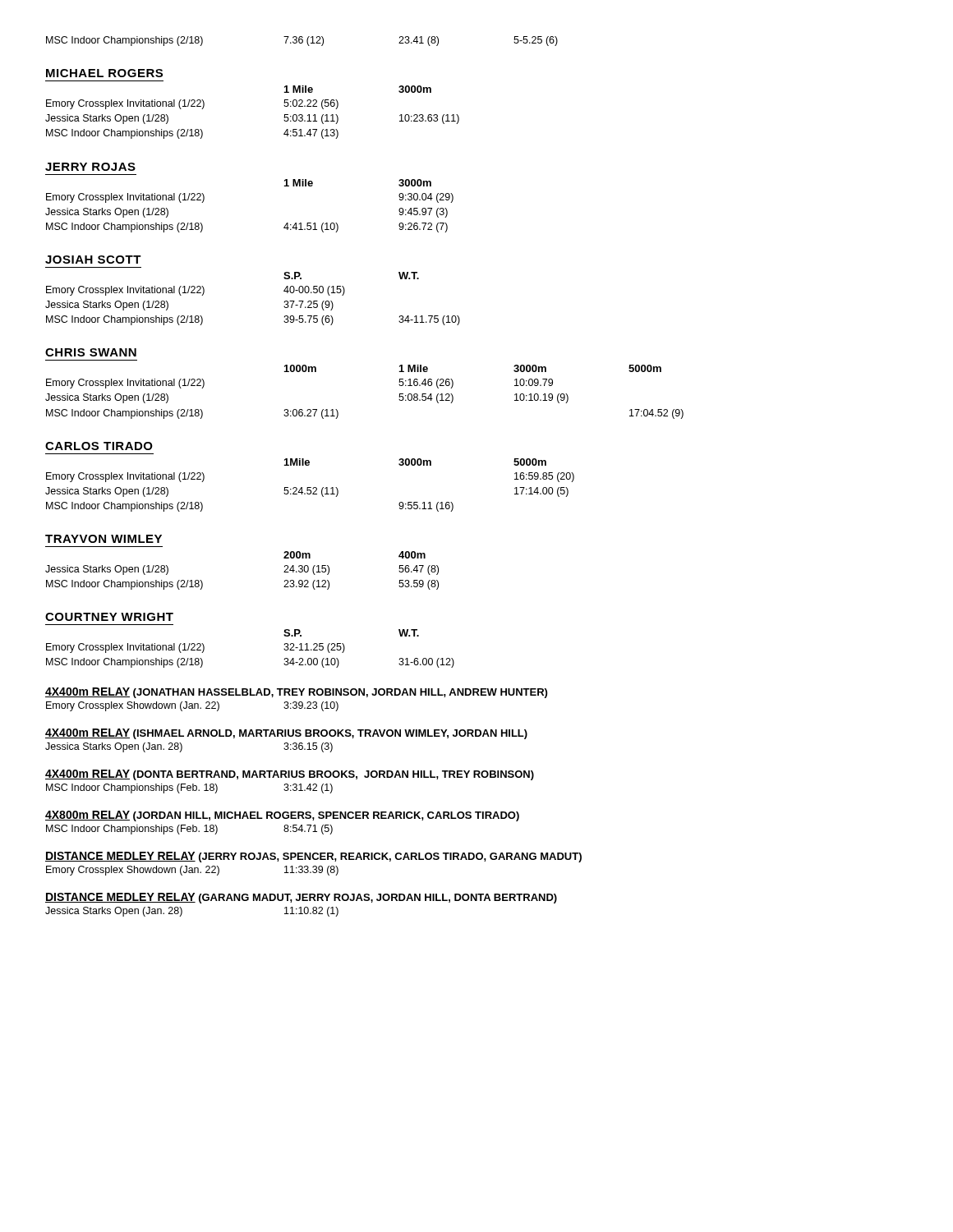Viewport: 953px width, 1232px height.
Task: Navigate to the text block starting "JOSIAH SCOTT"
Action: click(x=93, y=260)
